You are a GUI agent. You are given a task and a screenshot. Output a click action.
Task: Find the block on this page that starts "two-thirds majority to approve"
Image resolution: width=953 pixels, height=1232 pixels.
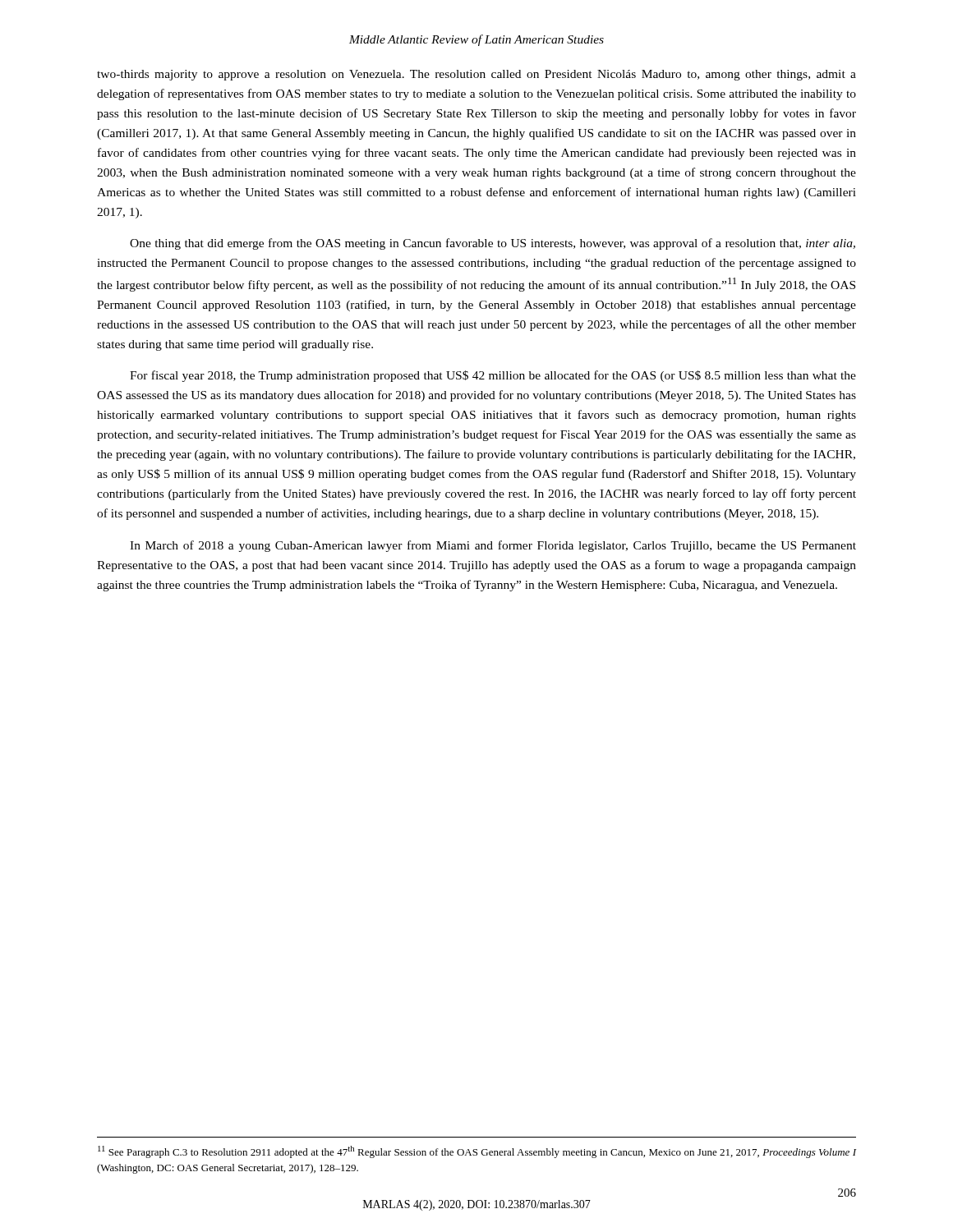click(x=476, y=143)
